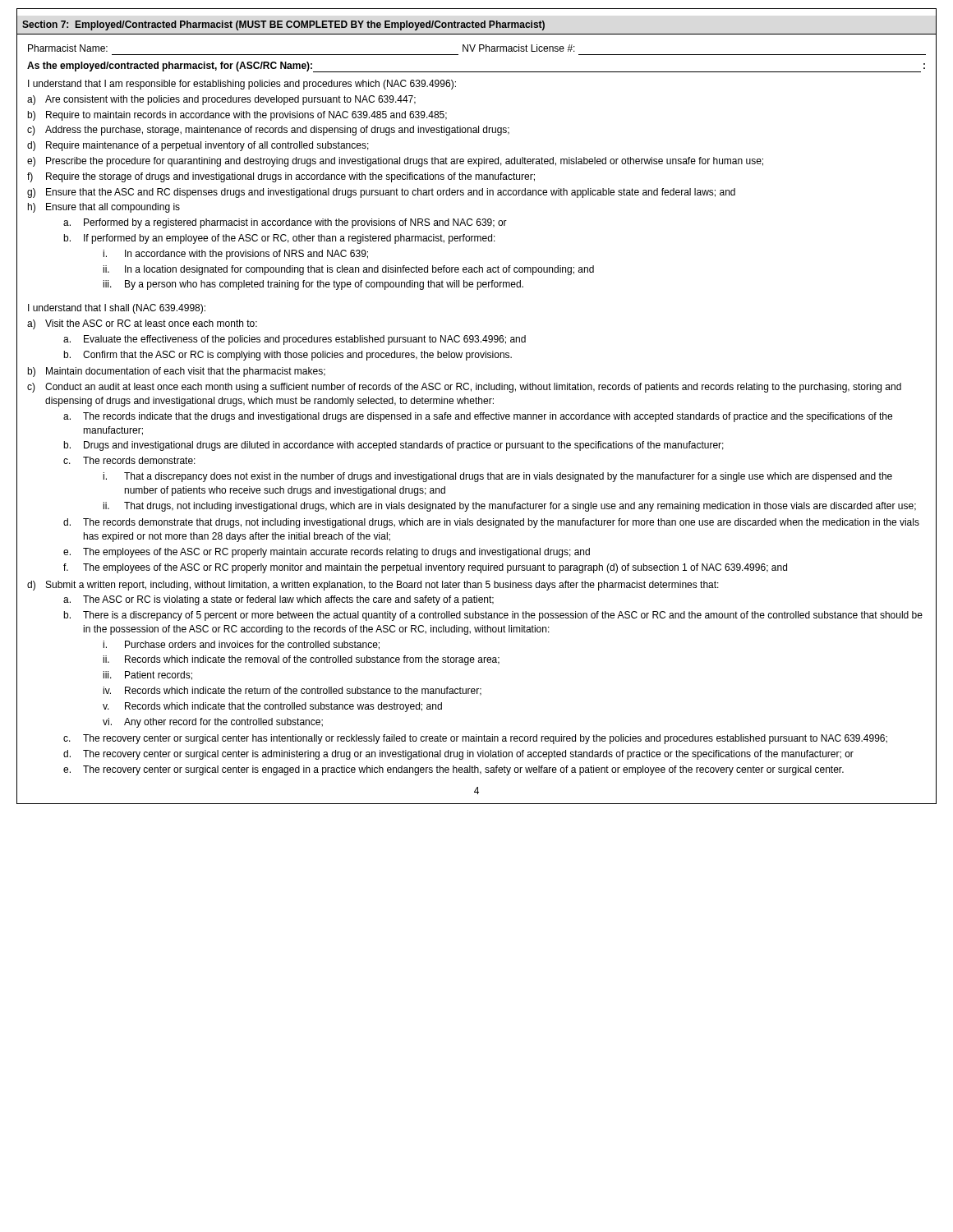Find the list item containing "d) Submit a written report,"
Image resolution: width=953 pixels, height=1232 pixels.
tap(476, 678)
